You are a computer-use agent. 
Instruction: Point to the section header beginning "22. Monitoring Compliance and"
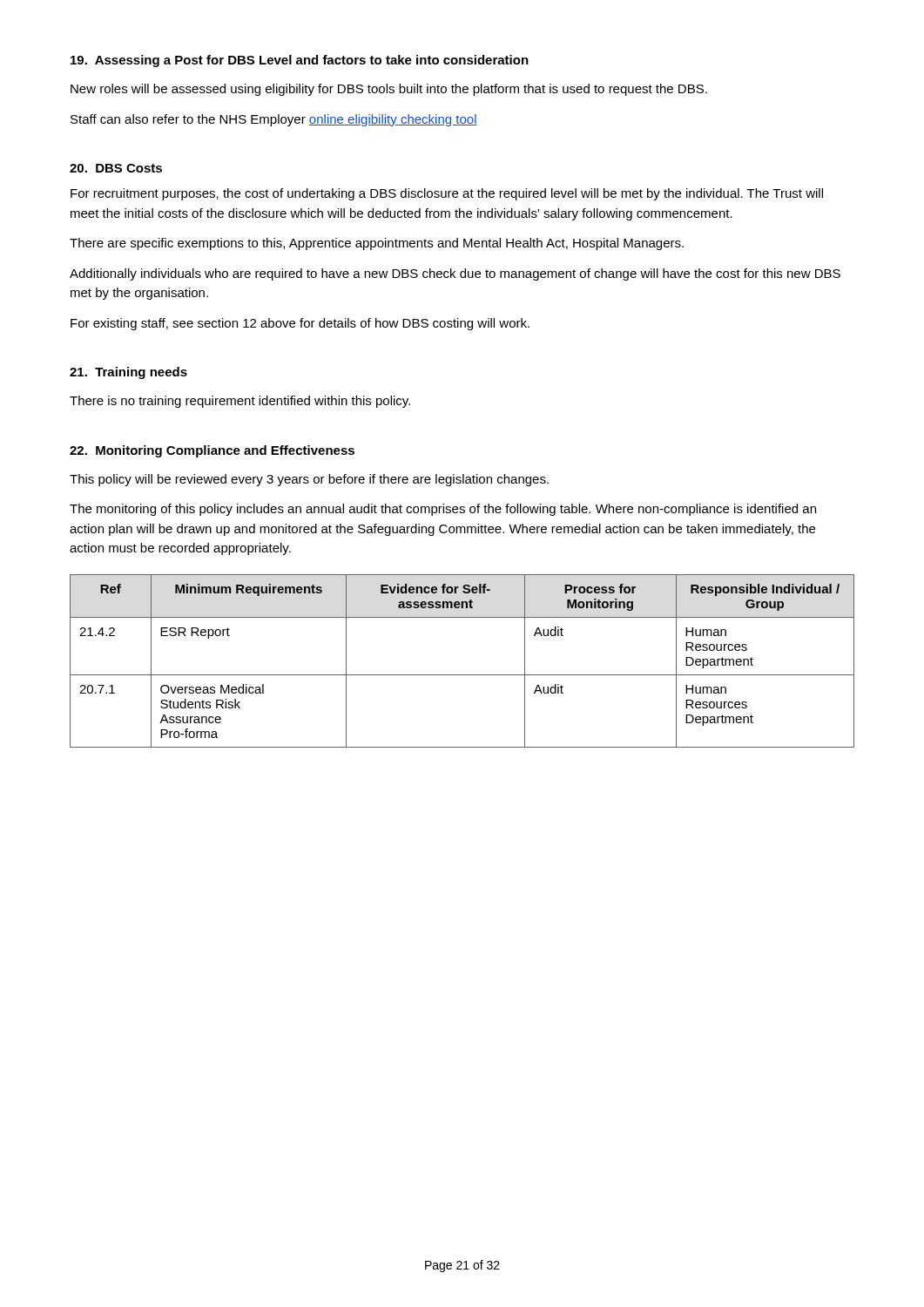pyautogui.click(x=212, y=450)
